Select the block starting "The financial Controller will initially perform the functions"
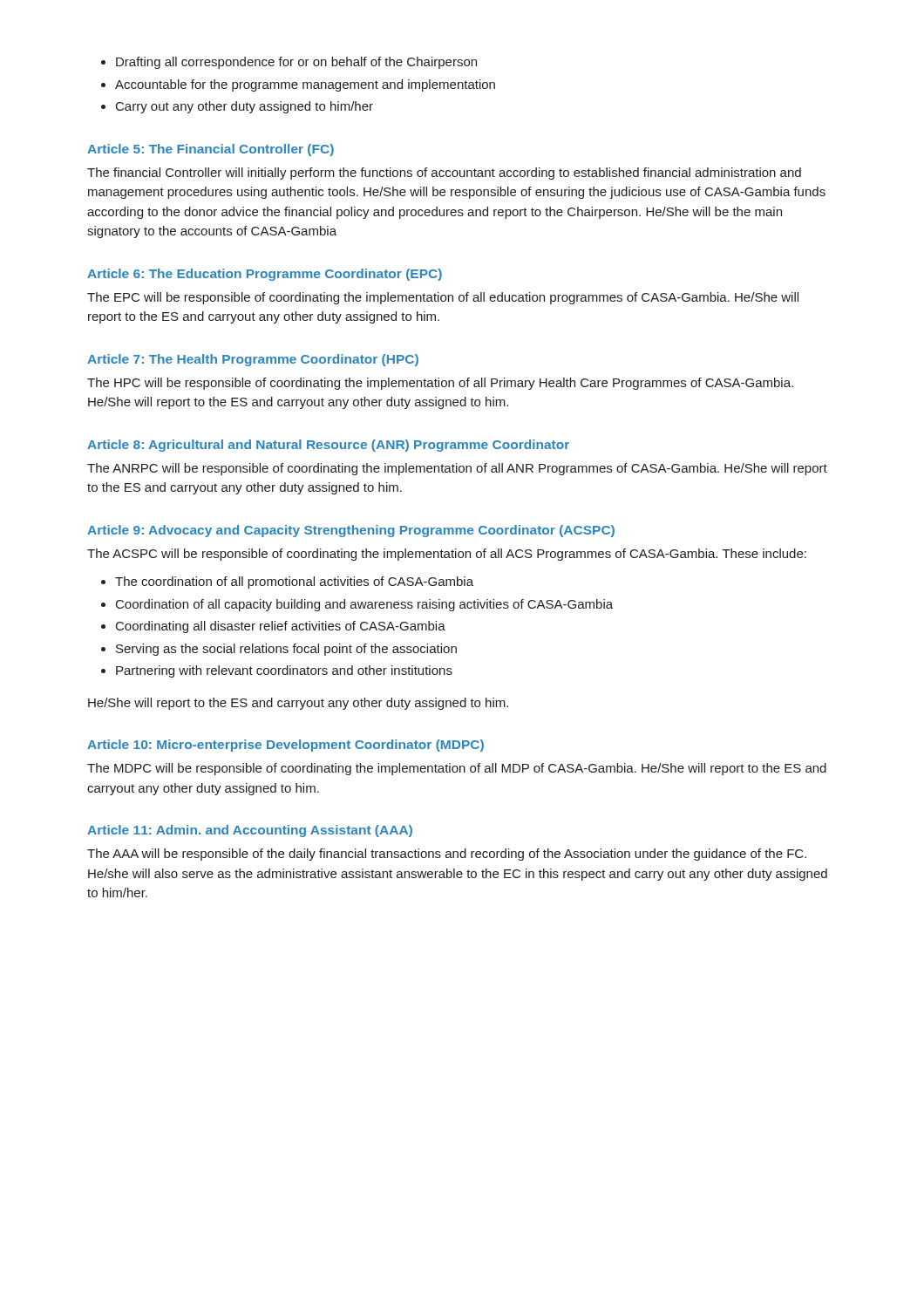Image resolution: width=924 pixels, height=1308 pixels. point(456,201)
